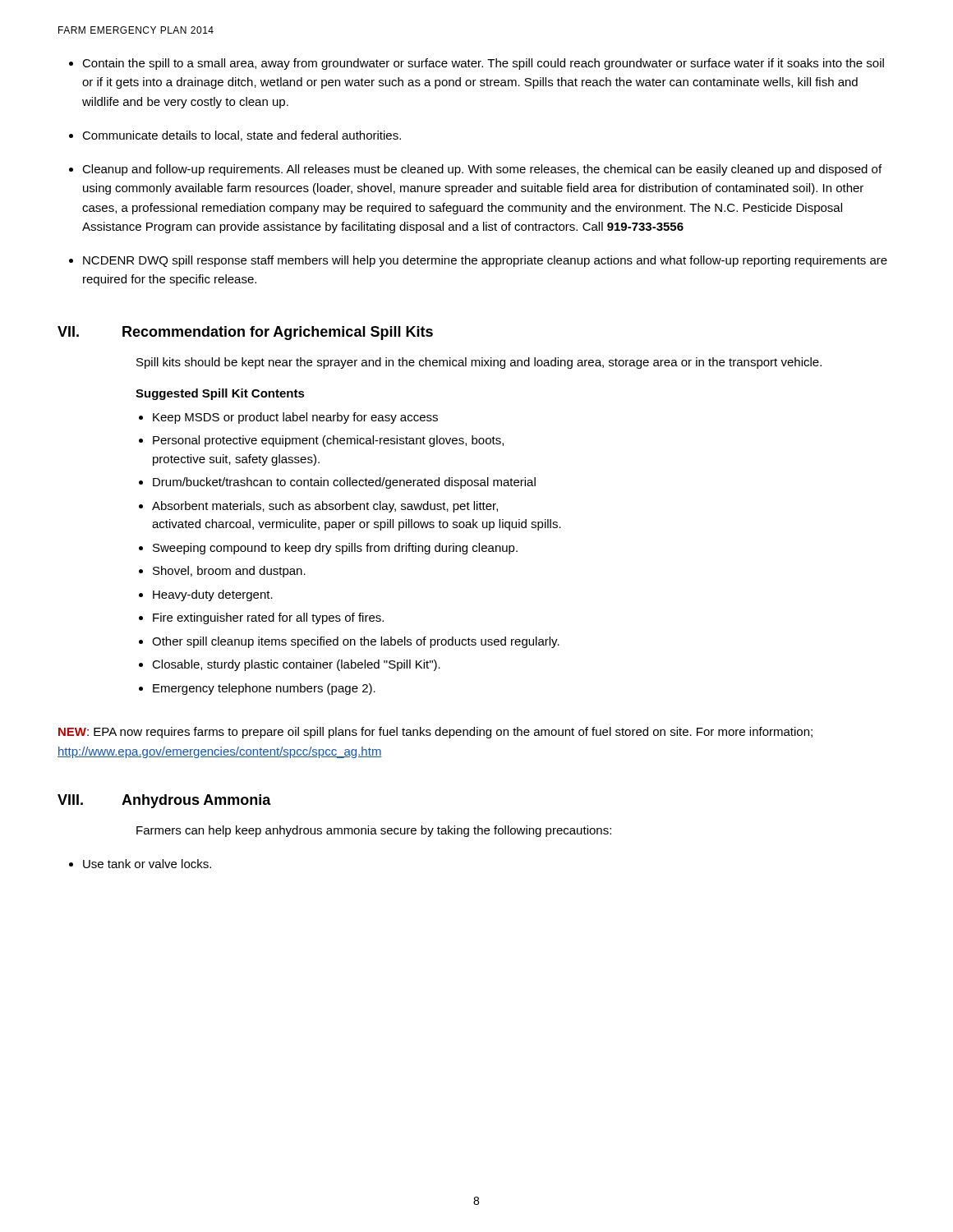The height and width of the screenshot is (1232, 953).
Task: Find the element starting "Suggested Spill Kit Contents"
Action: 220,393
